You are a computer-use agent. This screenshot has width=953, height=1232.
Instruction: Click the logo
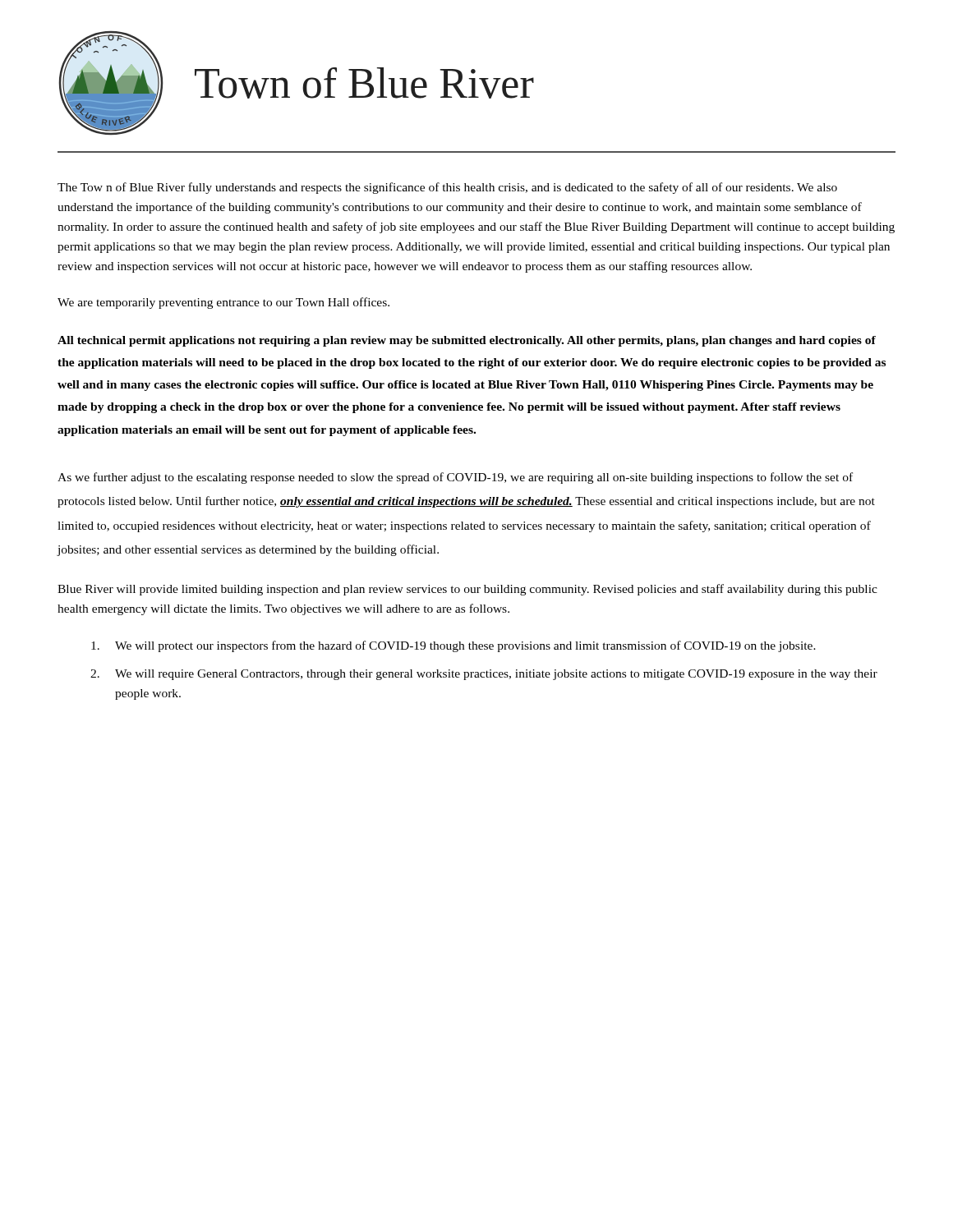[111, 83]
